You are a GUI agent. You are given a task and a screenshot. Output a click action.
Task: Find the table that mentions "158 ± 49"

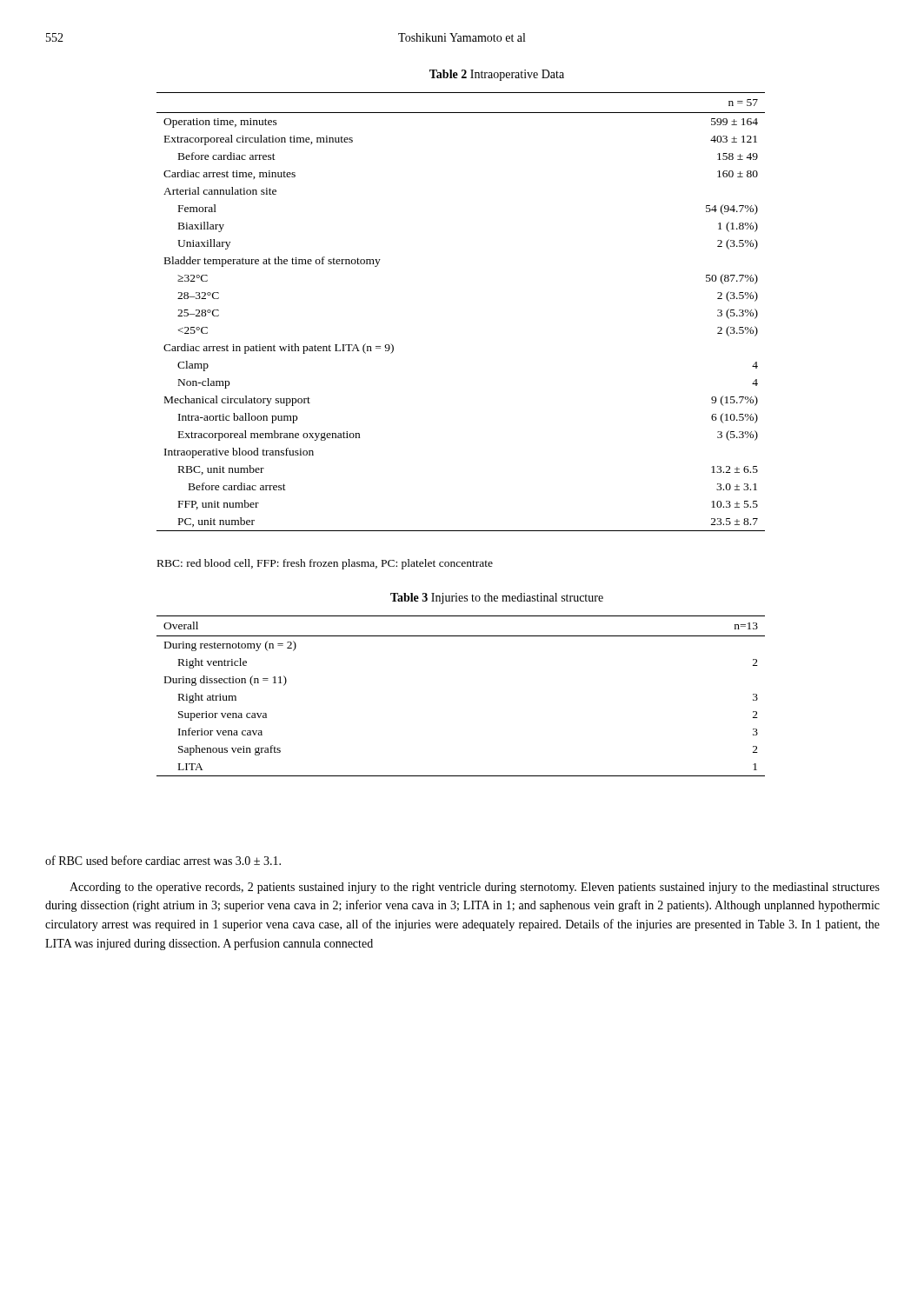point(461,312)
